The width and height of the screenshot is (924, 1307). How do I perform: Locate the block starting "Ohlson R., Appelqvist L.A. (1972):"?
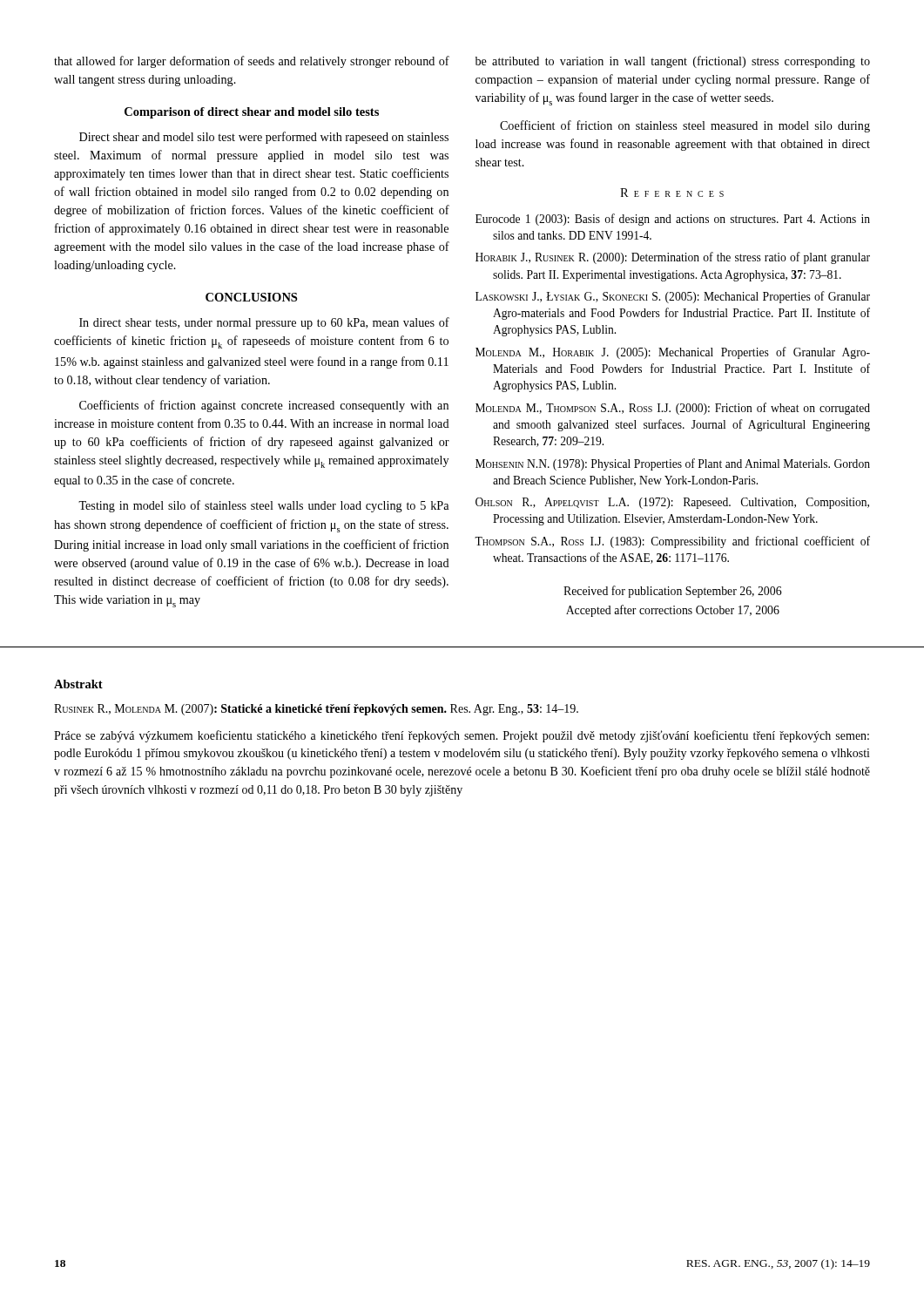coord(673,511)
